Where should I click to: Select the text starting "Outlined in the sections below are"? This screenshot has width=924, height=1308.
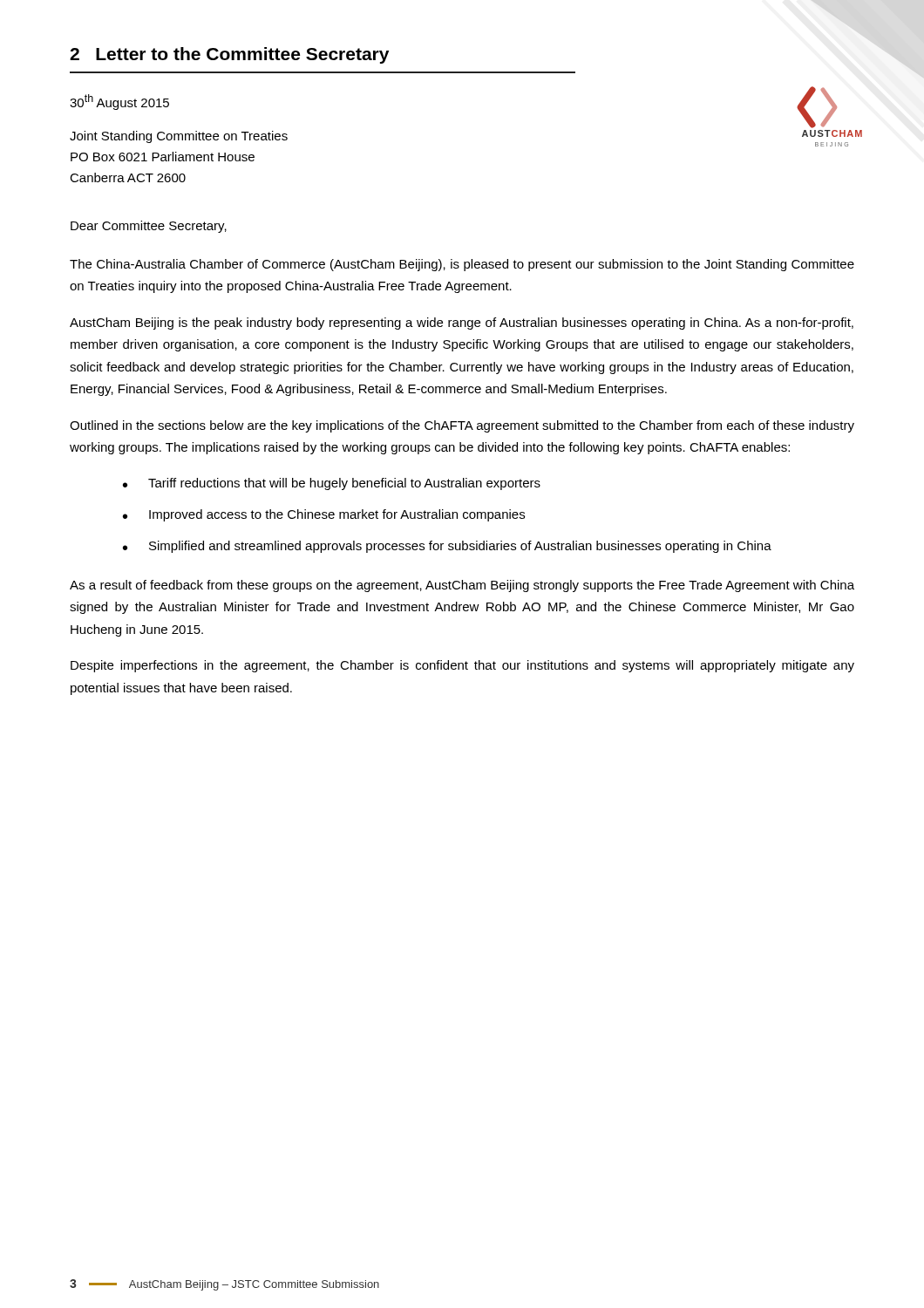(462, 436)
